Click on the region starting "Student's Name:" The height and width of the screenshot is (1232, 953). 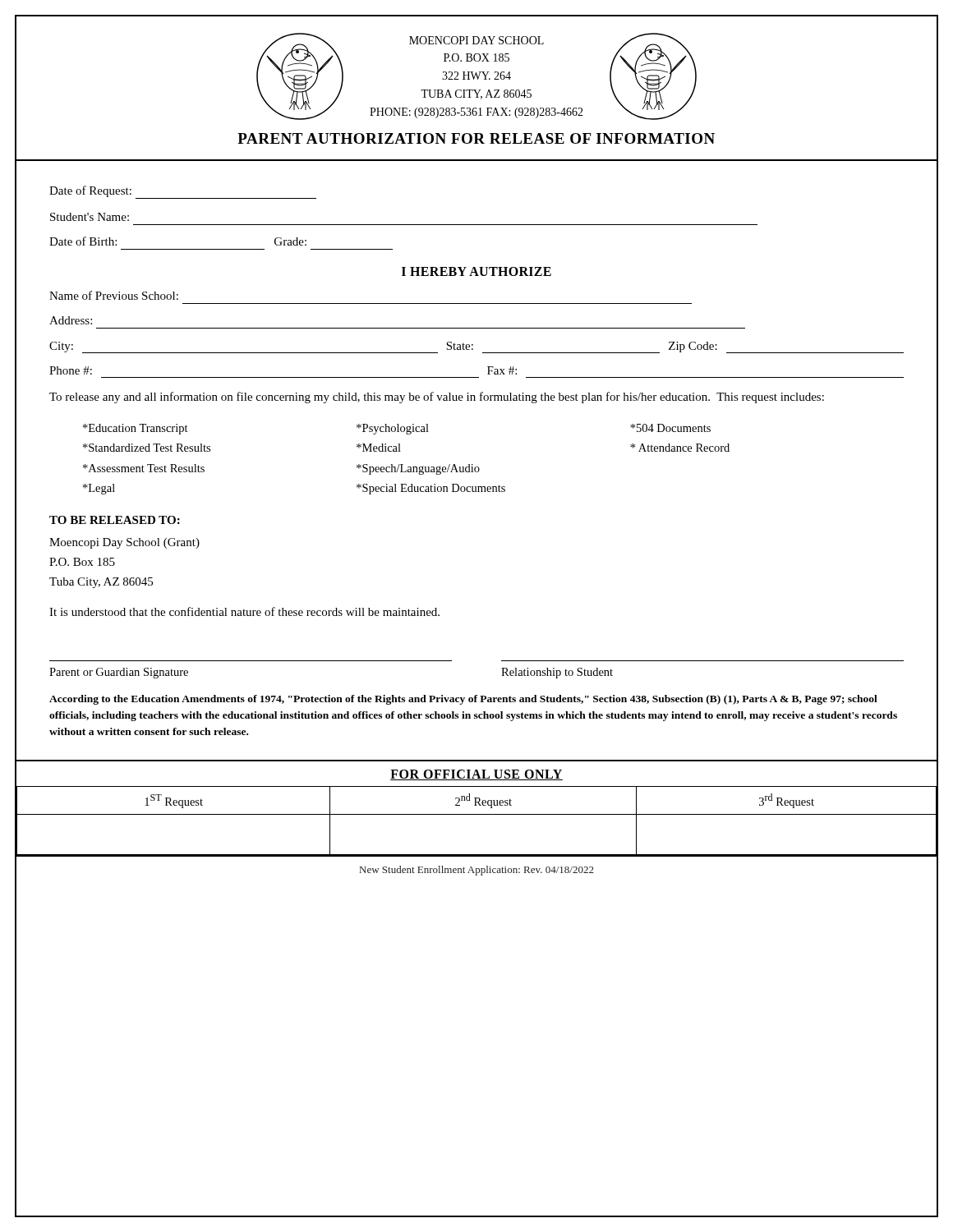pos(403,218)
